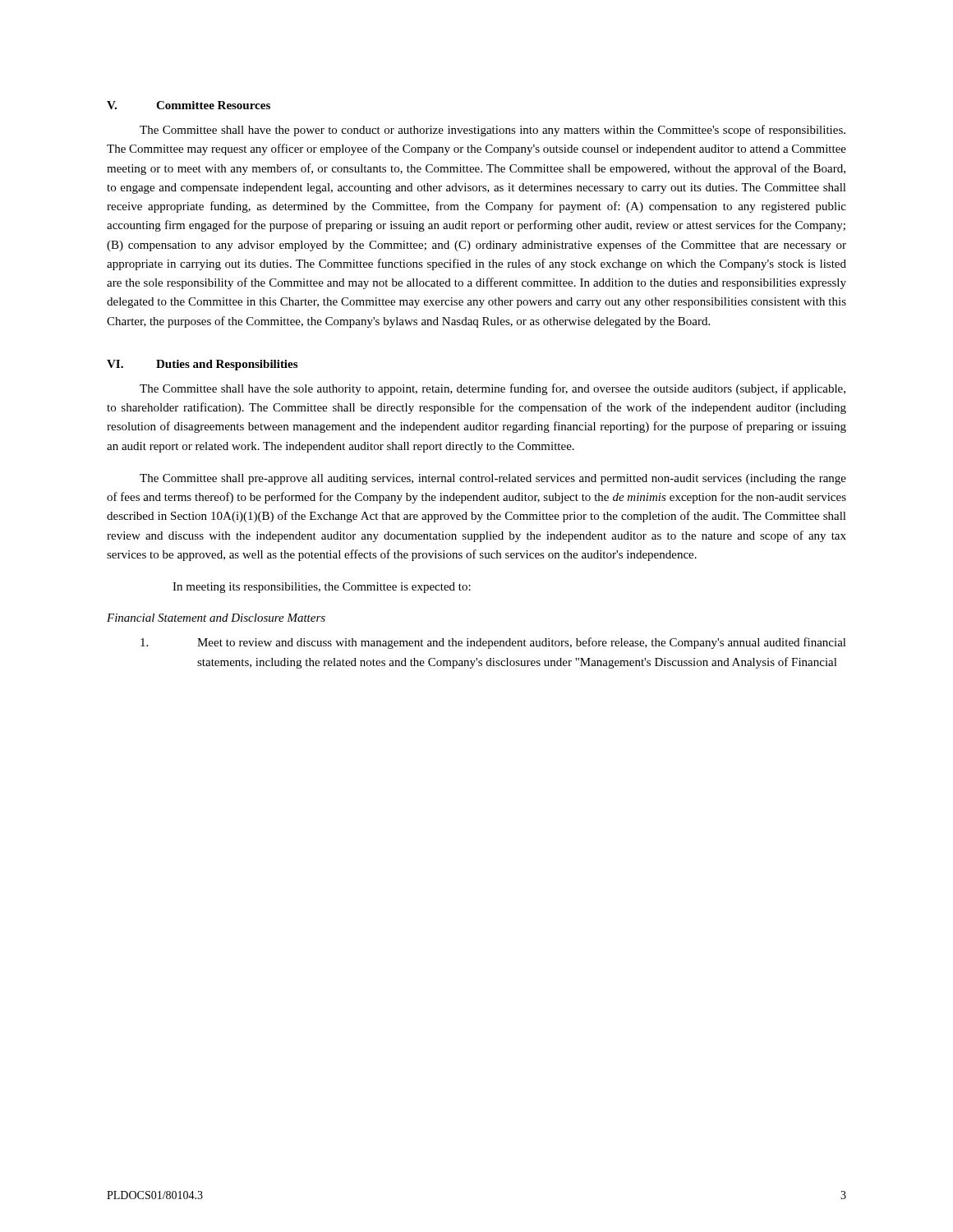Find the list item containing "Meet to review and discuss with management and"

point(476,653)
